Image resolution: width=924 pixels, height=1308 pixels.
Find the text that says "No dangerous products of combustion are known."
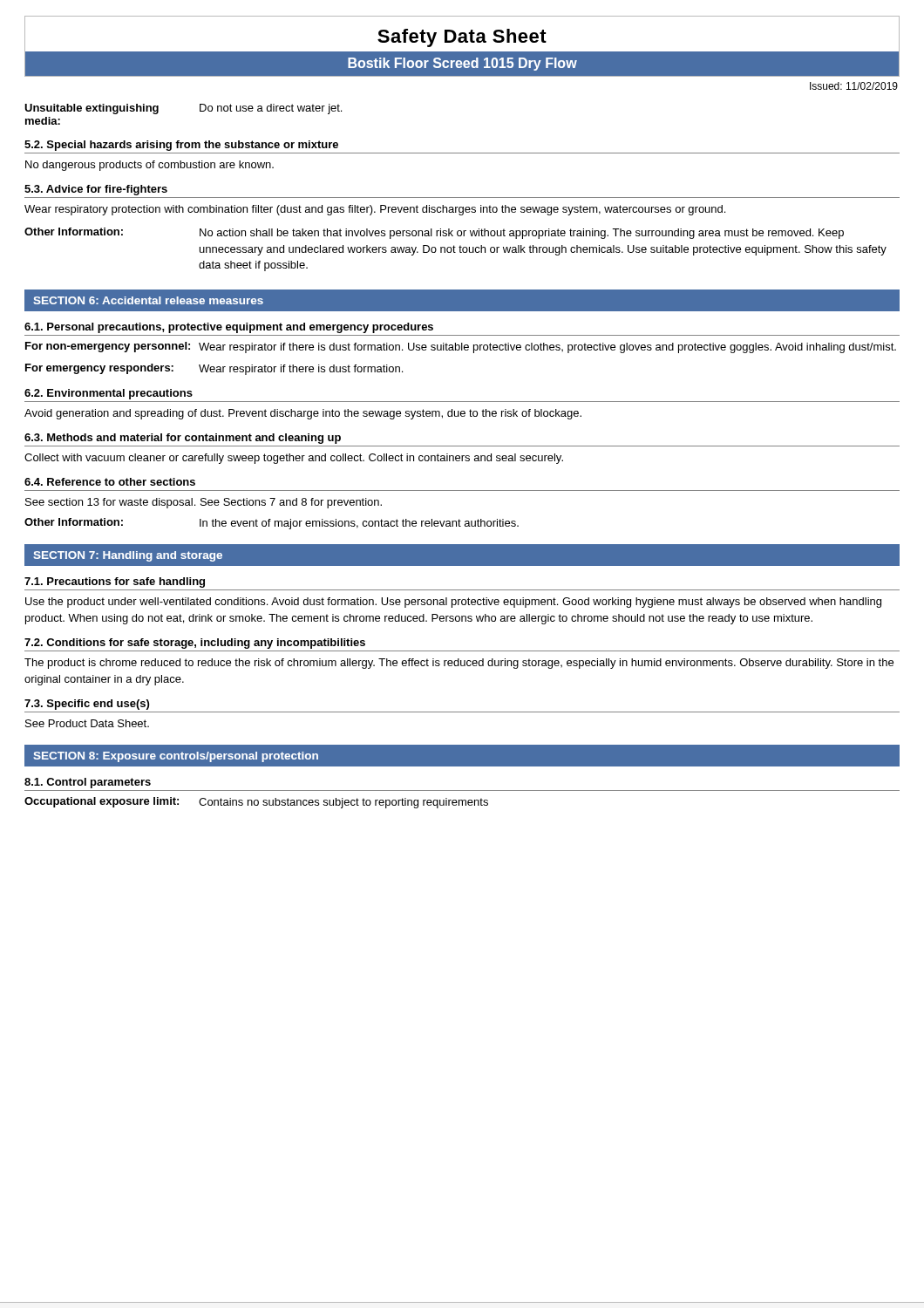click(149, 164)
